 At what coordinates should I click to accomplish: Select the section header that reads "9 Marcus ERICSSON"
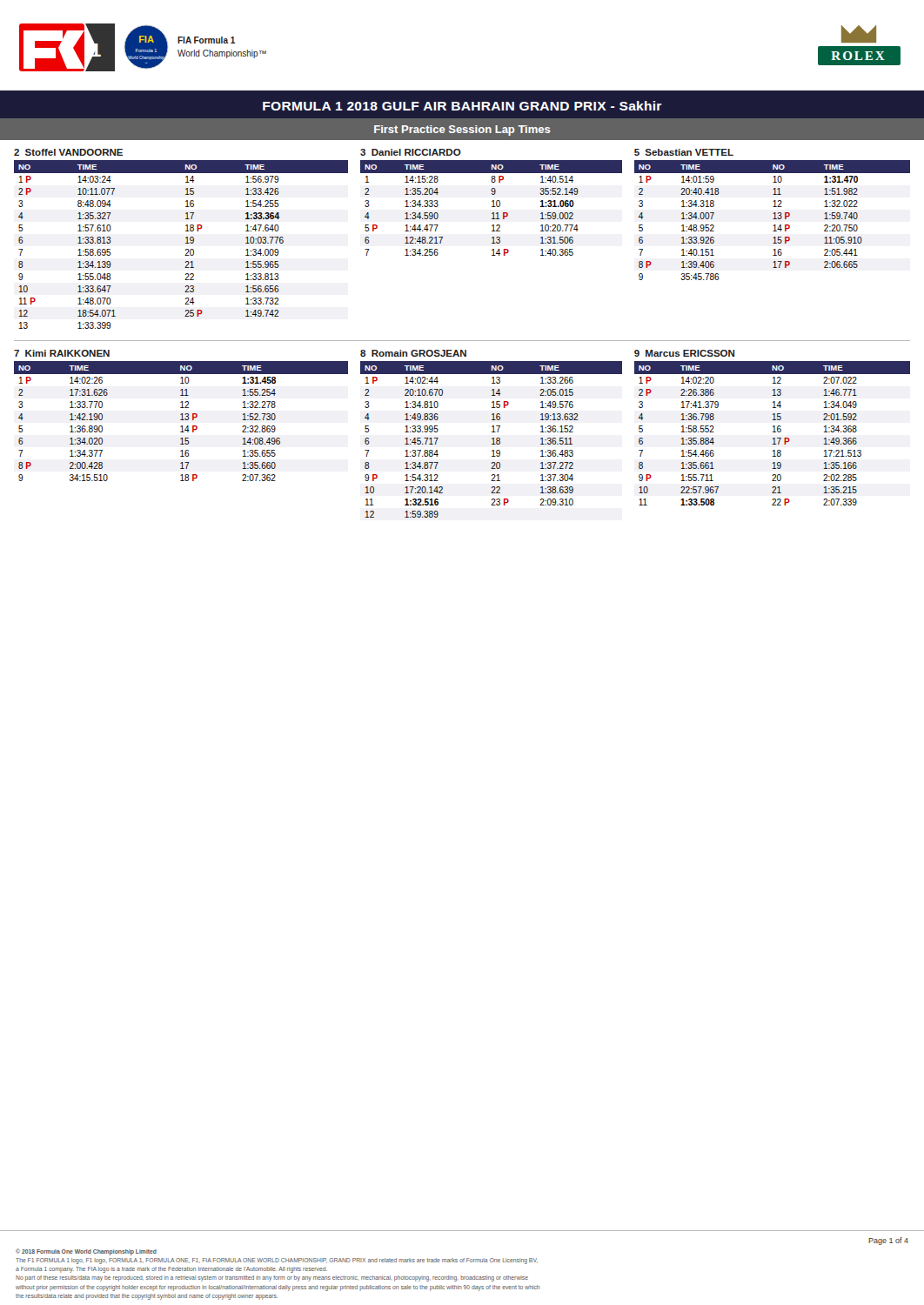pyautogui.click(x=684, y=353)
